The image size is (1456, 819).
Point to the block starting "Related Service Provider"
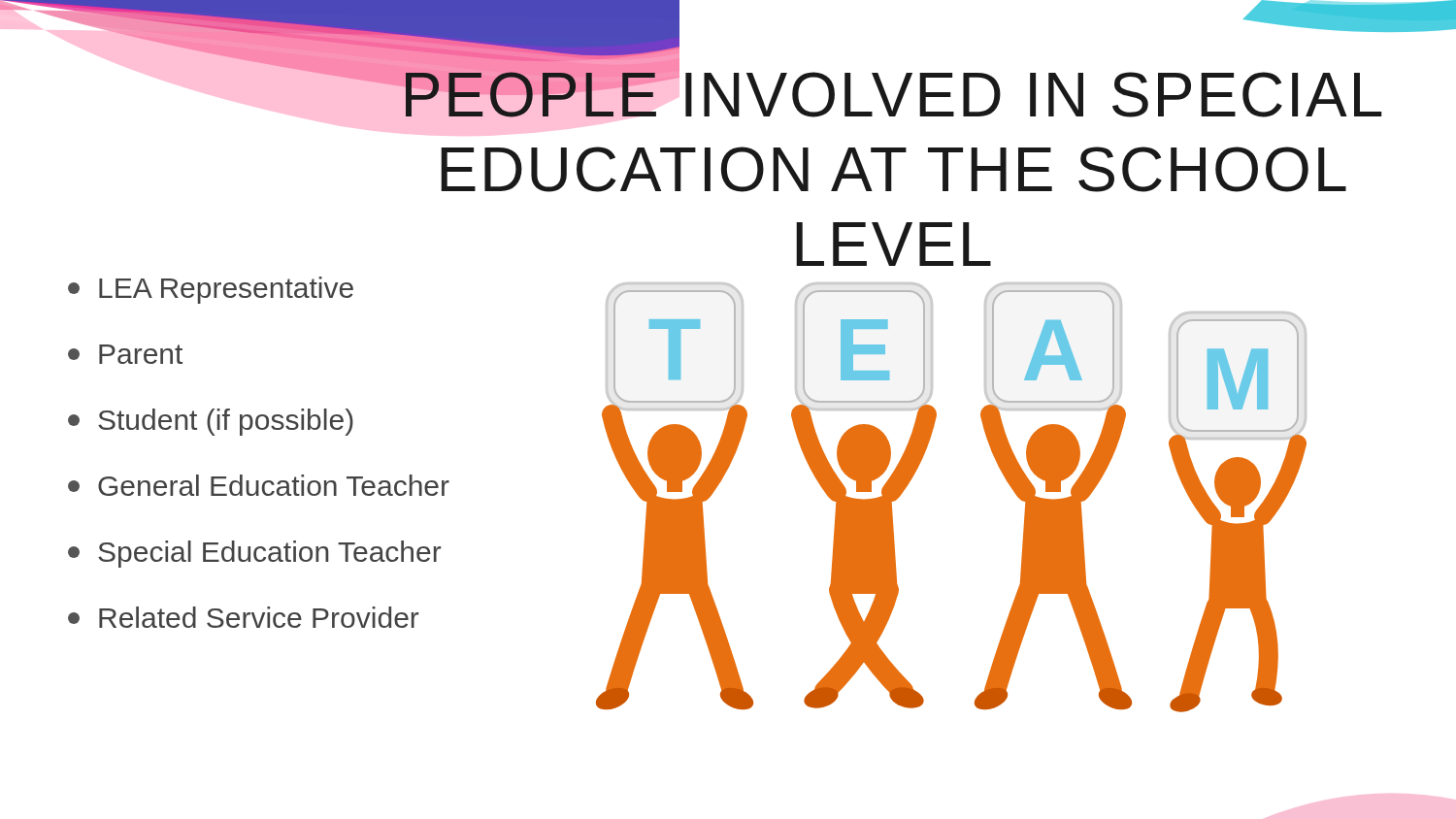pyautogui.click(x=244, y=618)
